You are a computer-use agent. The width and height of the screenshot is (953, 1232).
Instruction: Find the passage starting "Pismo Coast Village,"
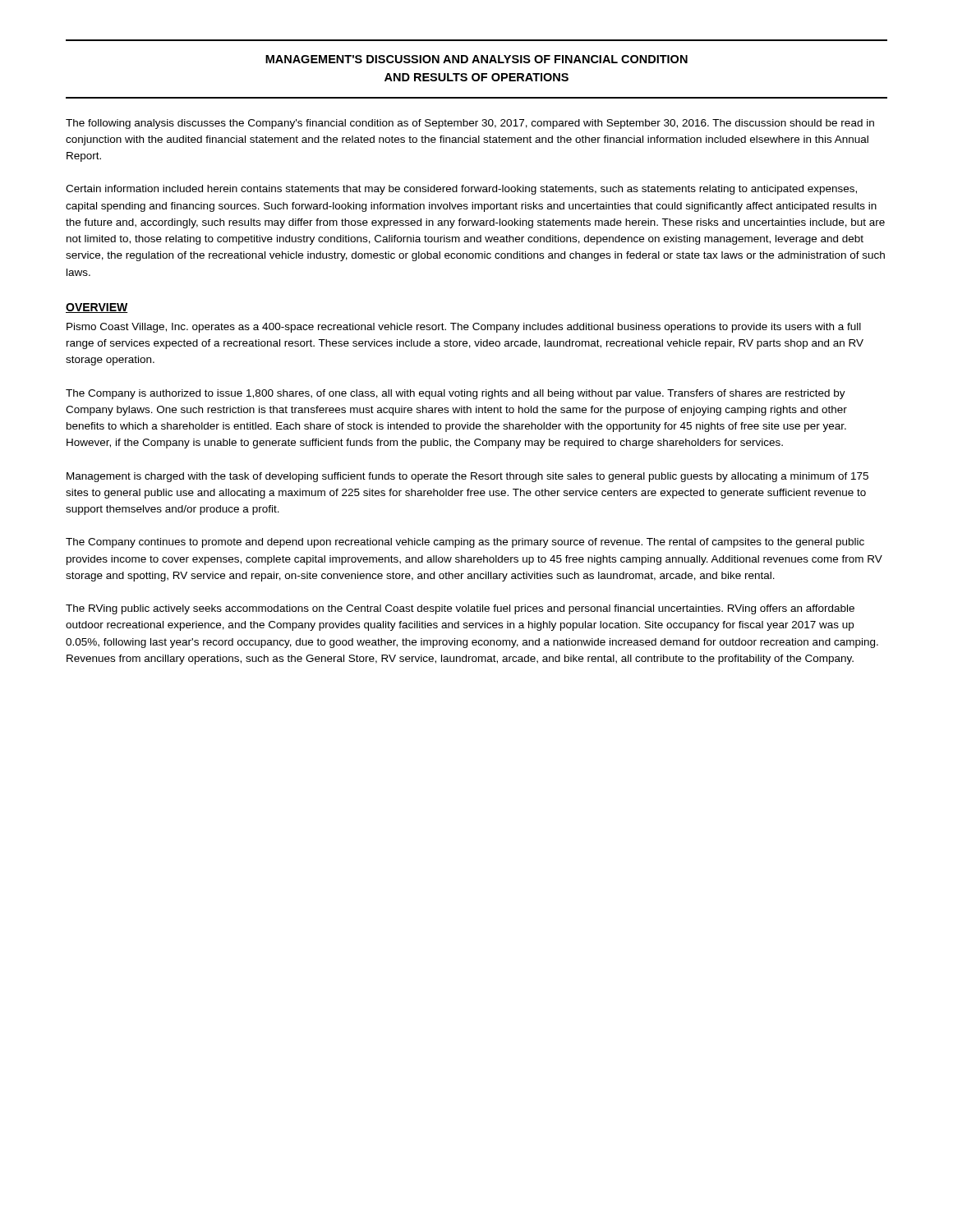tap(465, 343)
